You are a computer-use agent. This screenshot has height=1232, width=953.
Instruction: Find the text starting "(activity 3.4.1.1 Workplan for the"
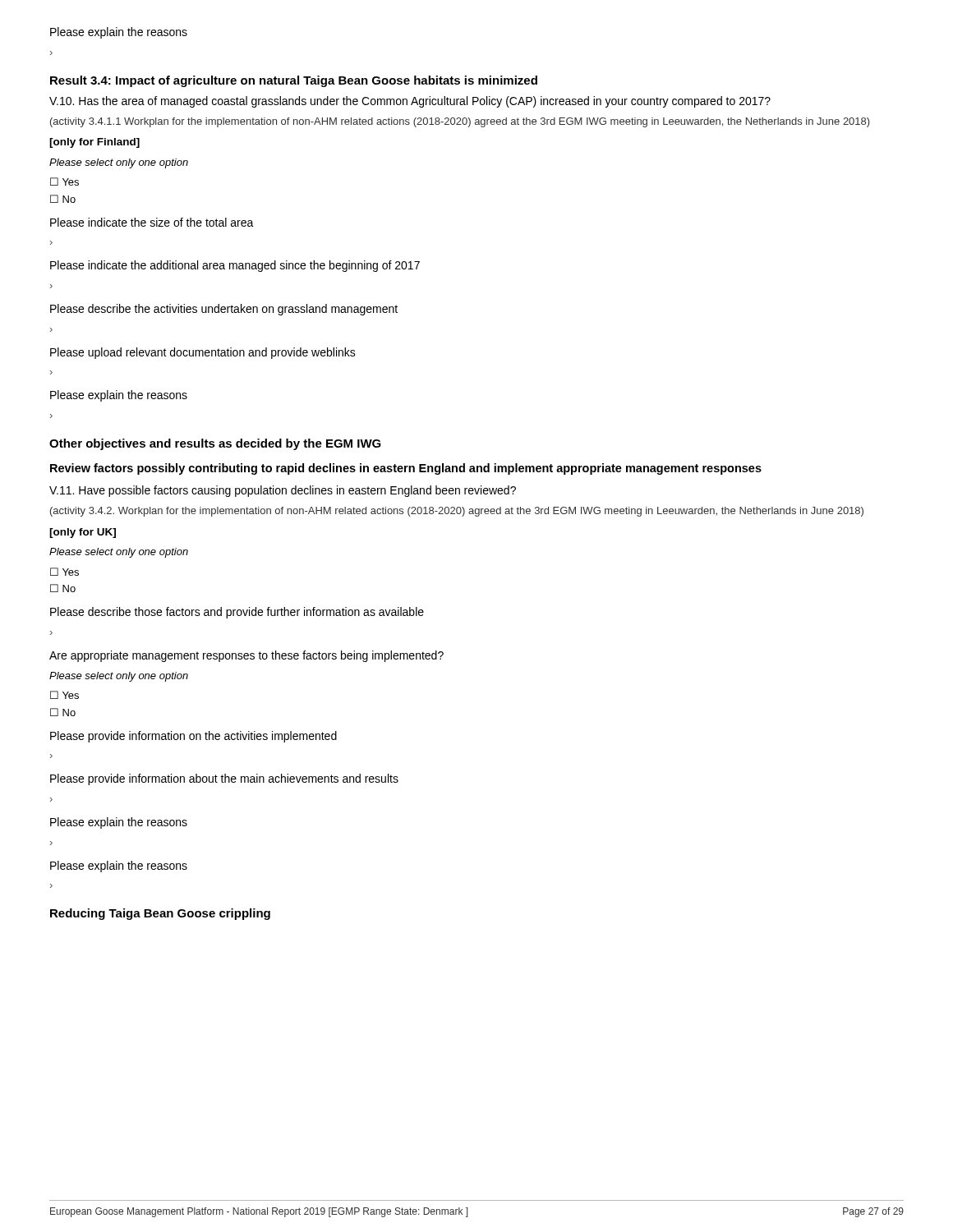(460, 121)
